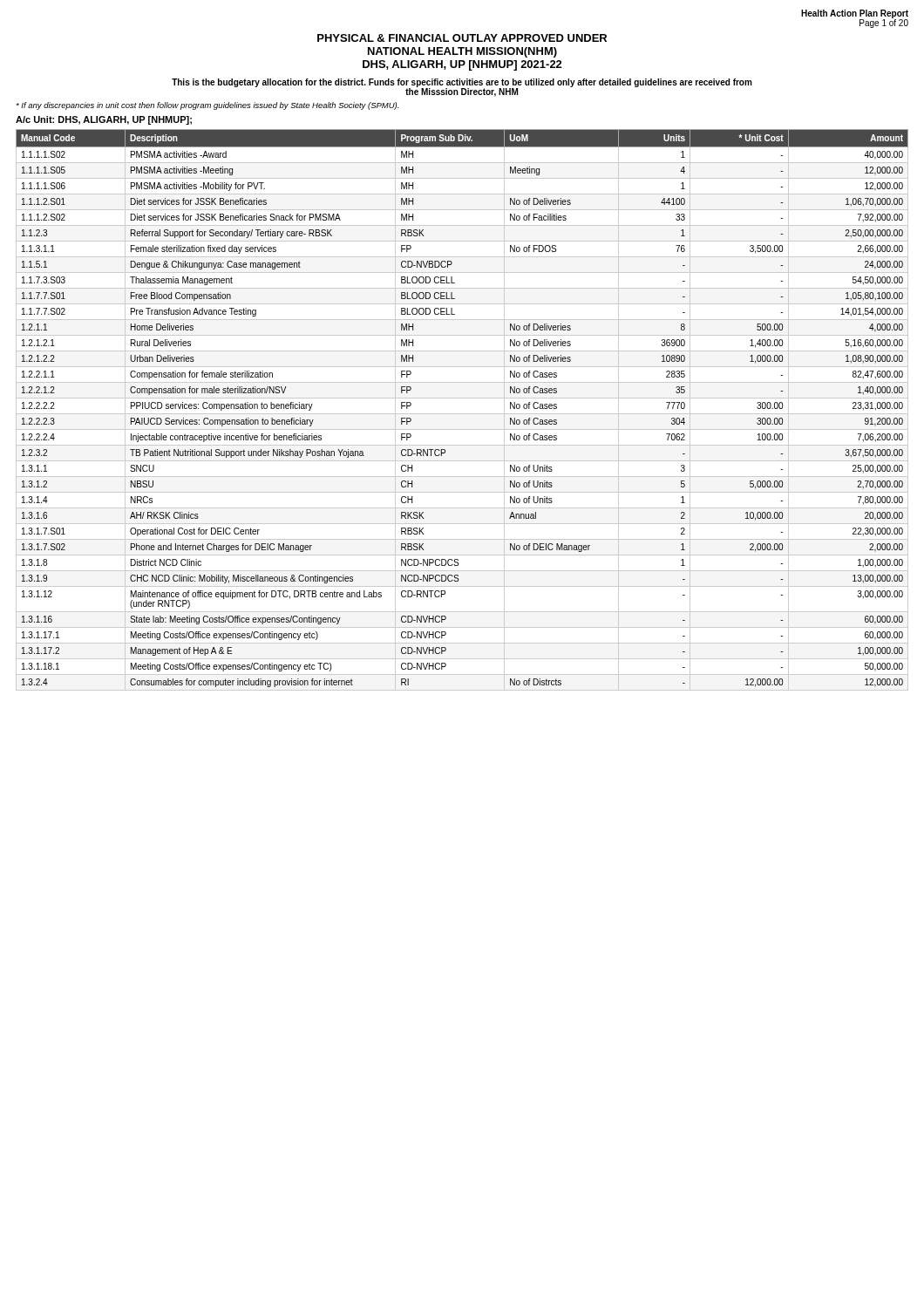The image size is (924, 1308).
Task: Find the table
Action: click(462, 410)
